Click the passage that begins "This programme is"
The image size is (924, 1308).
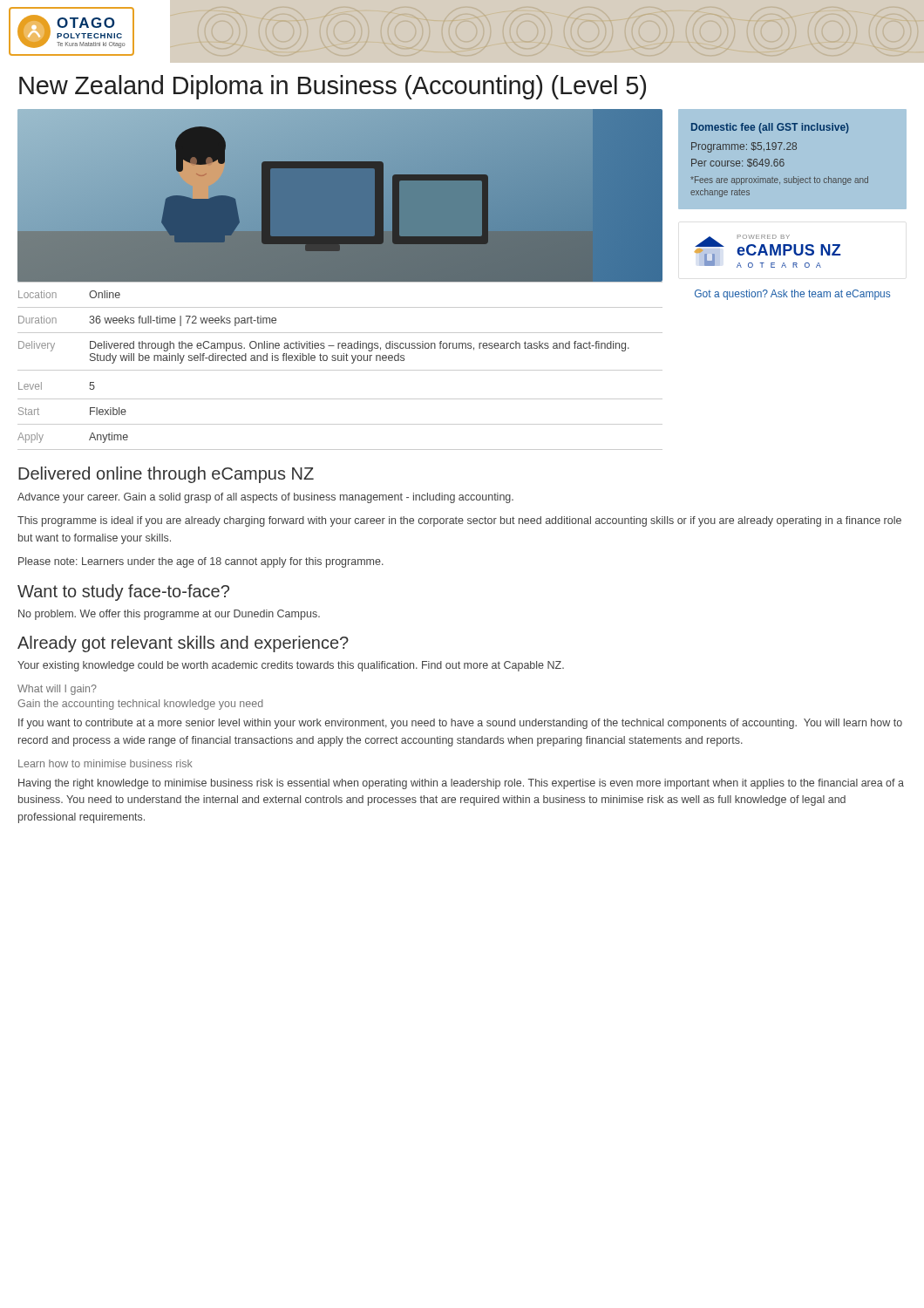(460, 529)
